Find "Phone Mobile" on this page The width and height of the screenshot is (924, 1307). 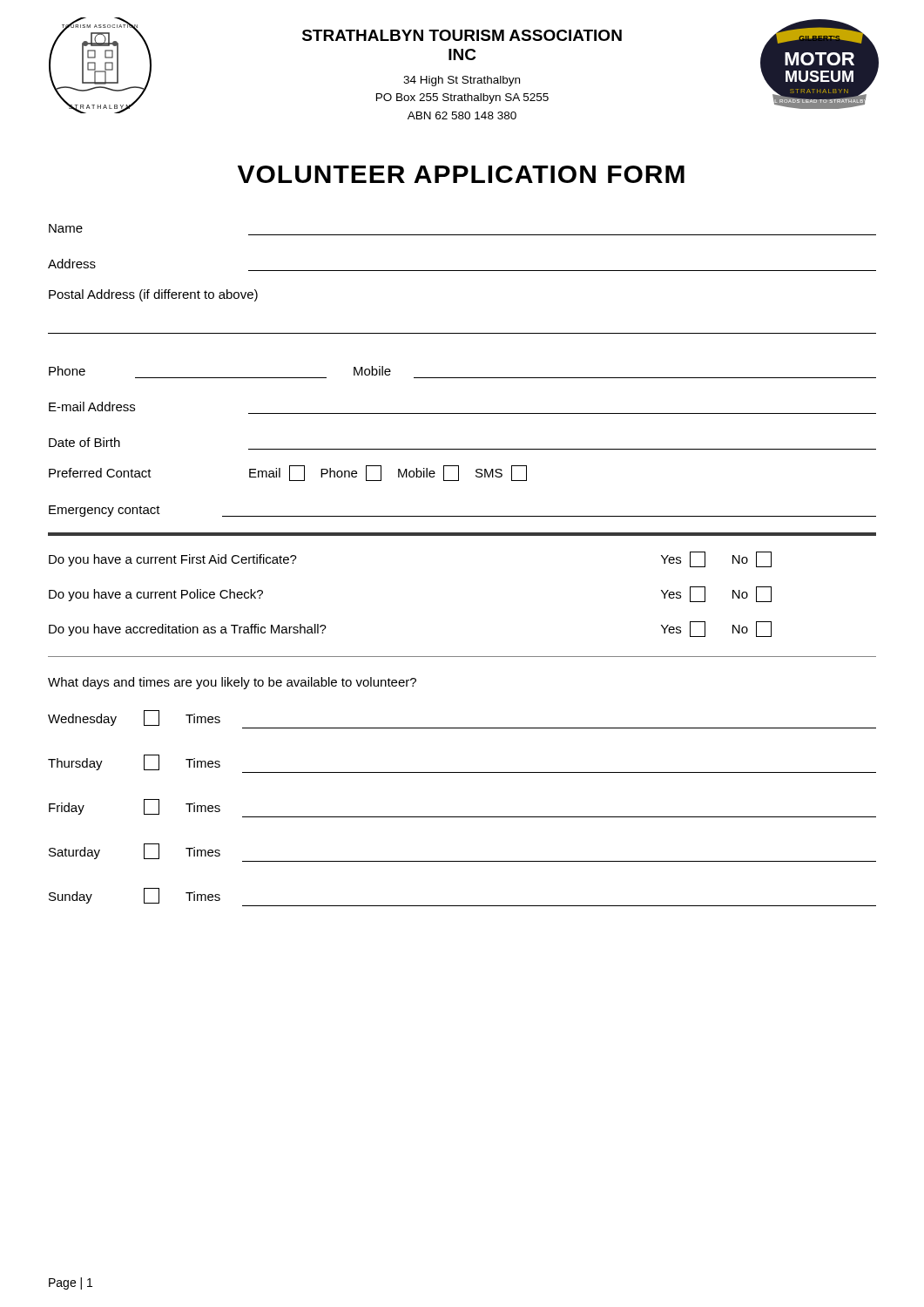(462, 368)
